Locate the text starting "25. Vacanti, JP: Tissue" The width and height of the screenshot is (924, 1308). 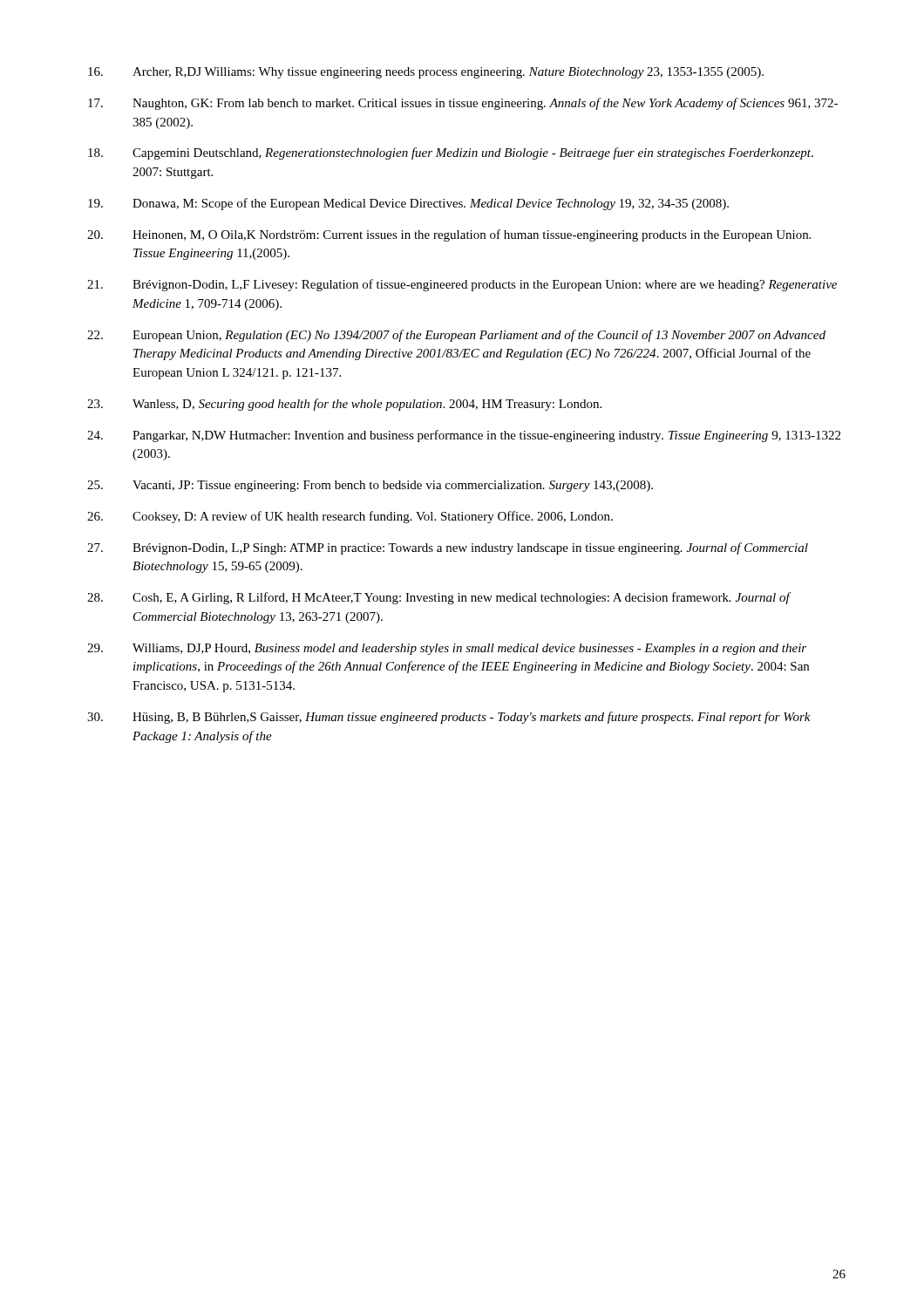pos(466,486)
